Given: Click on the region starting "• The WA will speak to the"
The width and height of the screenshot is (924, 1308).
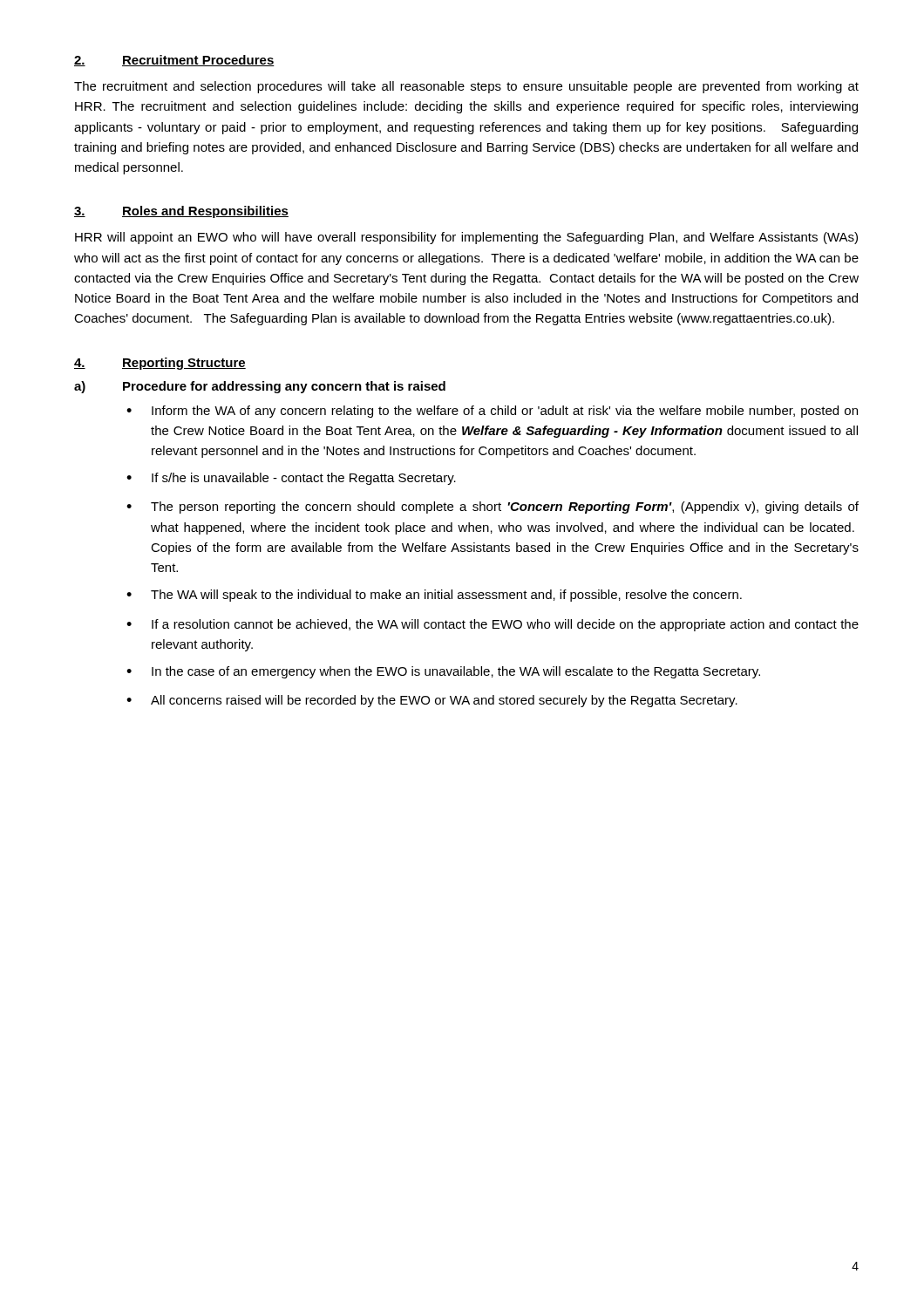Looking at the screenshot, I should tap(490, 596).
